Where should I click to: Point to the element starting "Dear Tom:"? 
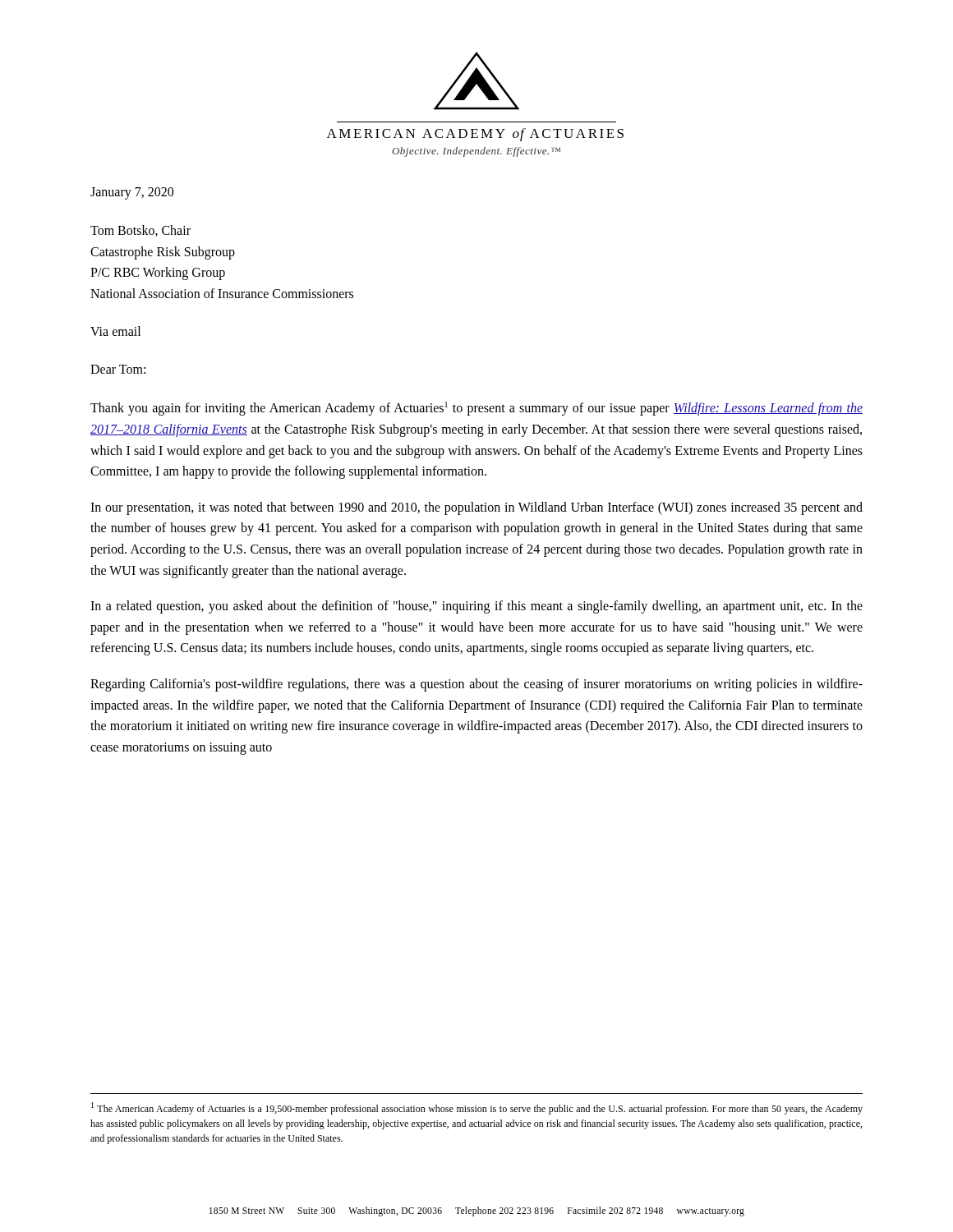pyautogui.click(x=118, y=369)
